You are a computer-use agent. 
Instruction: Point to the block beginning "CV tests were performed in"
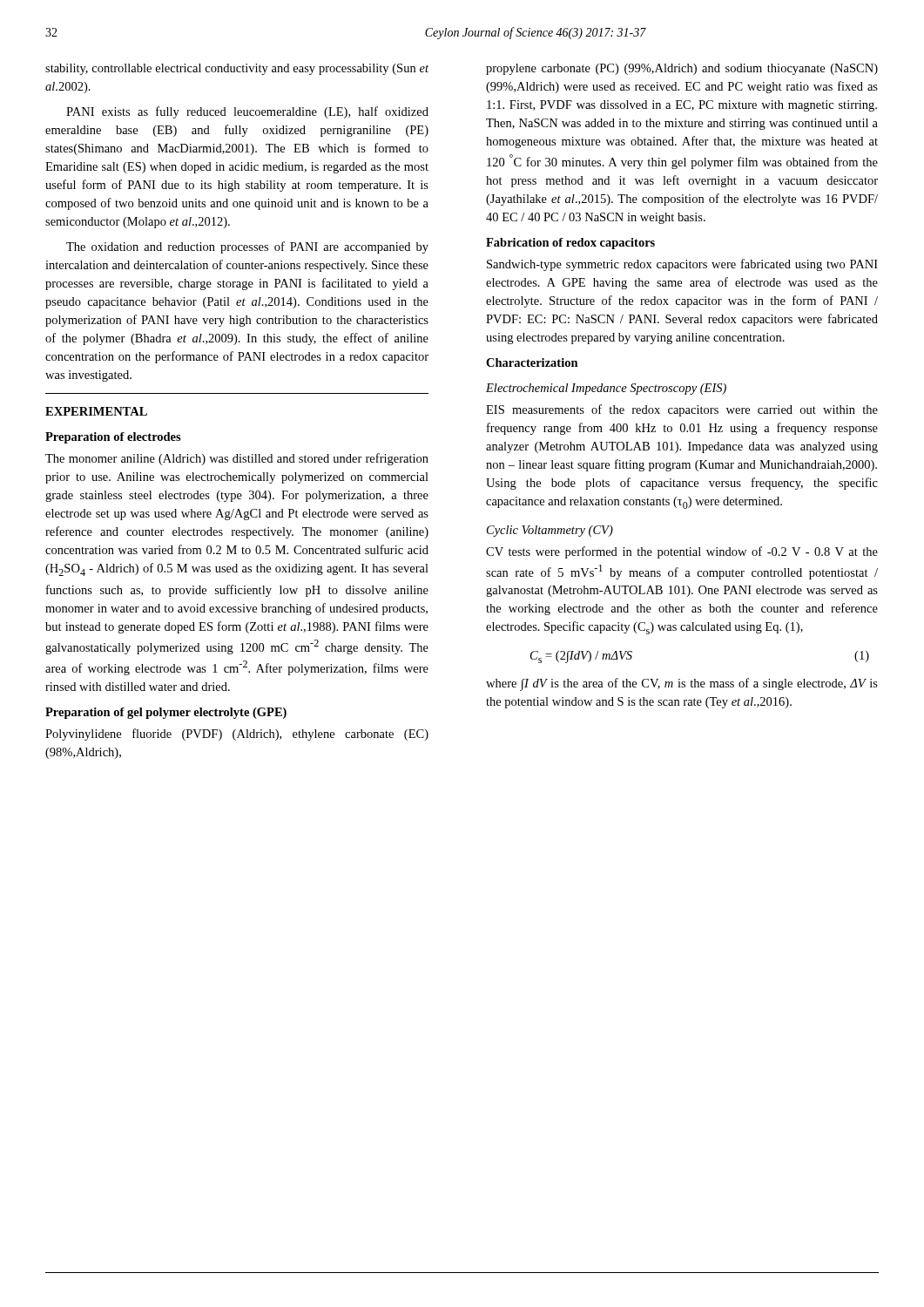click(682, 591)
